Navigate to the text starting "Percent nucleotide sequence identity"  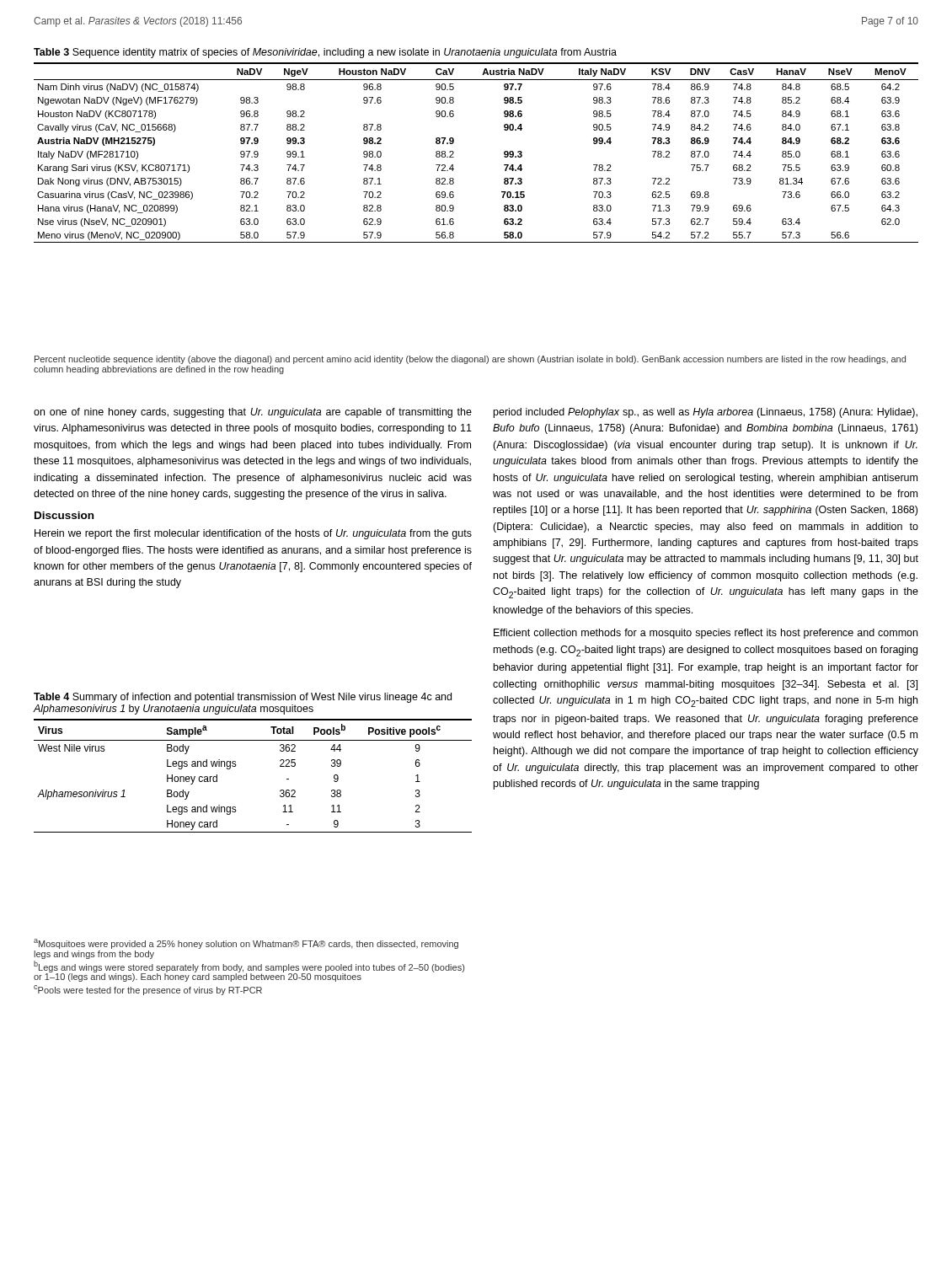(x=470, y=364)
